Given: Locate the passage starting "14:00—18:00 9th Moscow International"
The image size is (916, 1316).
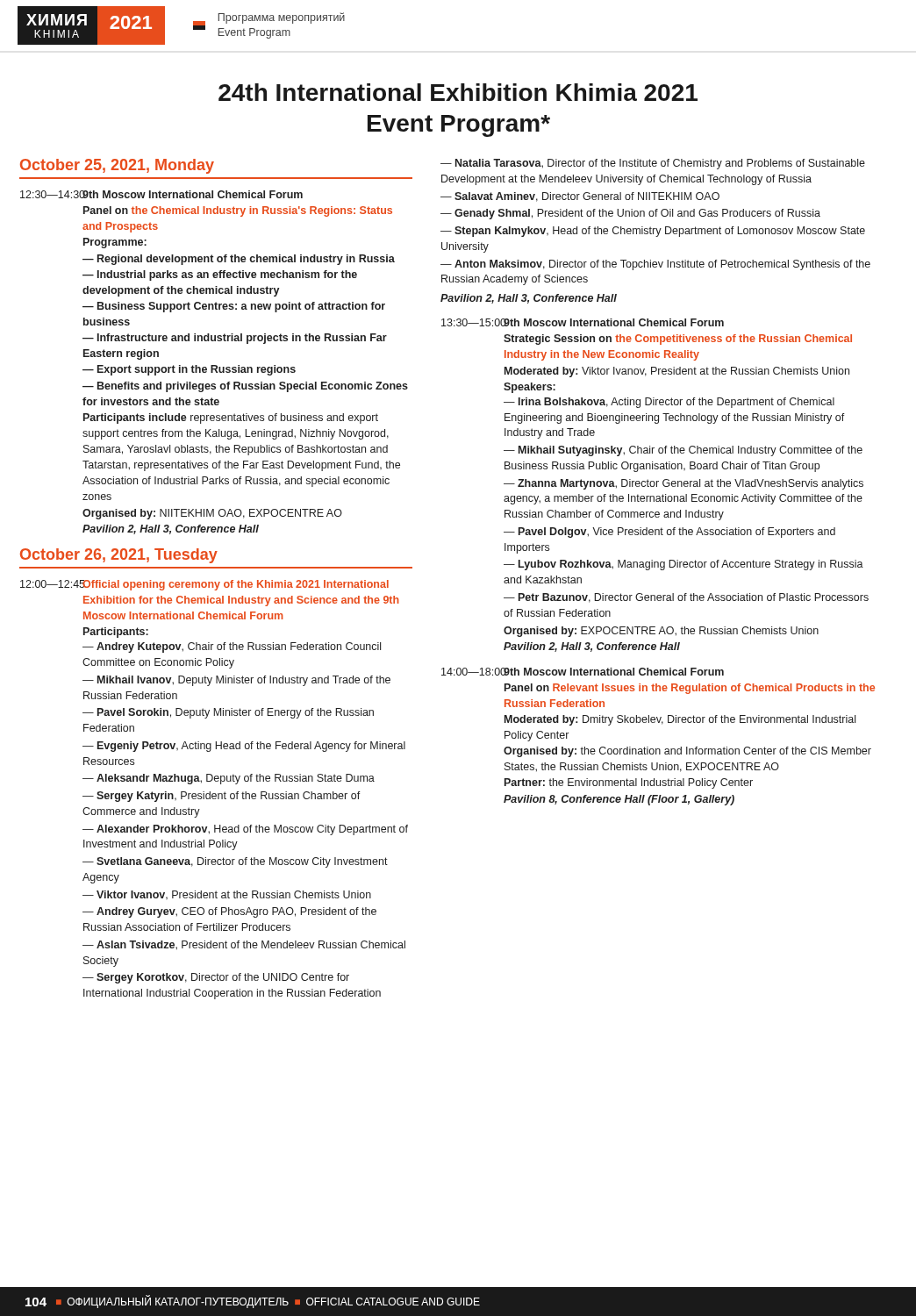Looking at the screenshot, I should click(x=660, y=735).
